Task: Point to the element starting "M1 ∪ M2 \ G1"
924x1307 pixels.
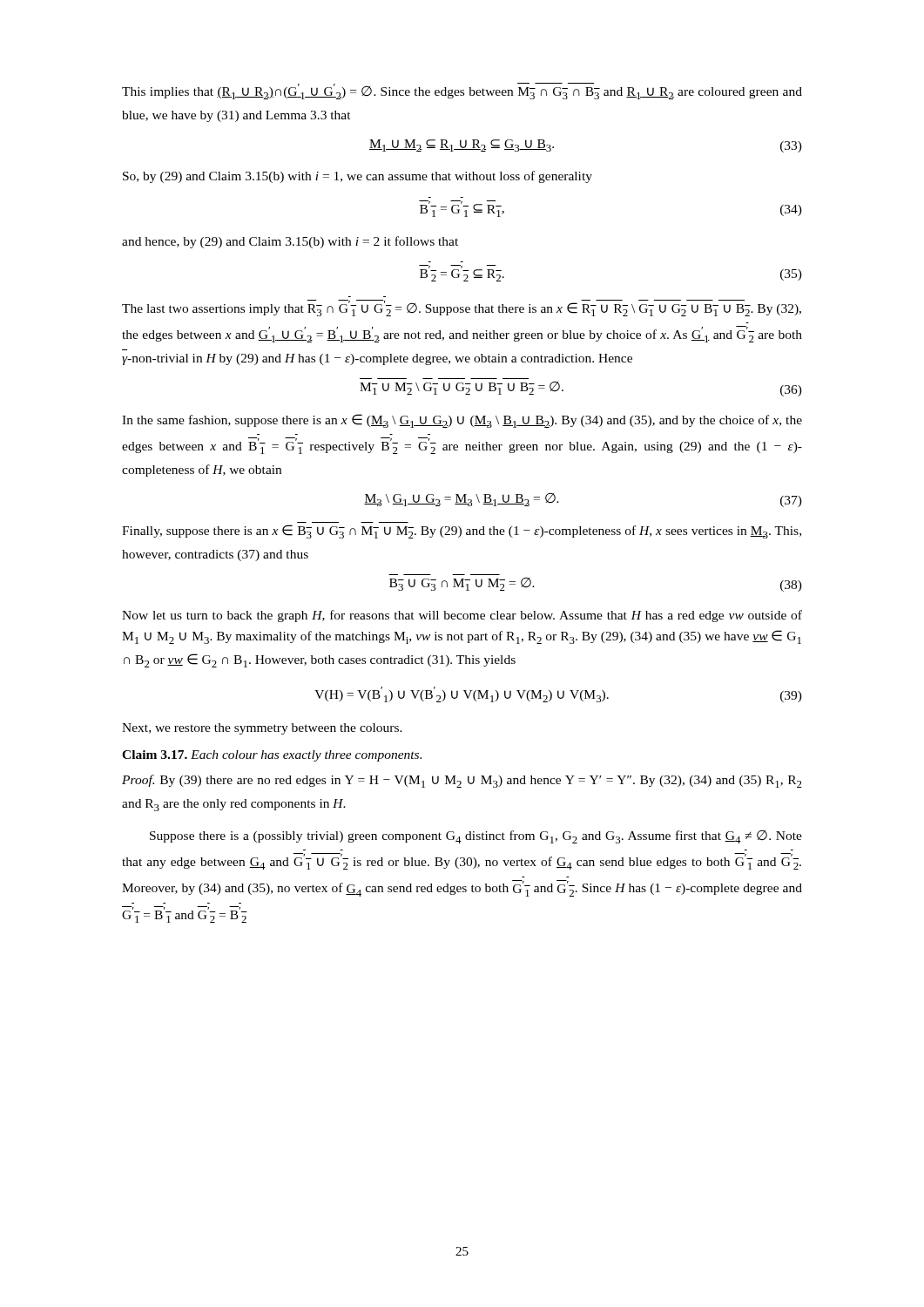Action: point(462,389)
